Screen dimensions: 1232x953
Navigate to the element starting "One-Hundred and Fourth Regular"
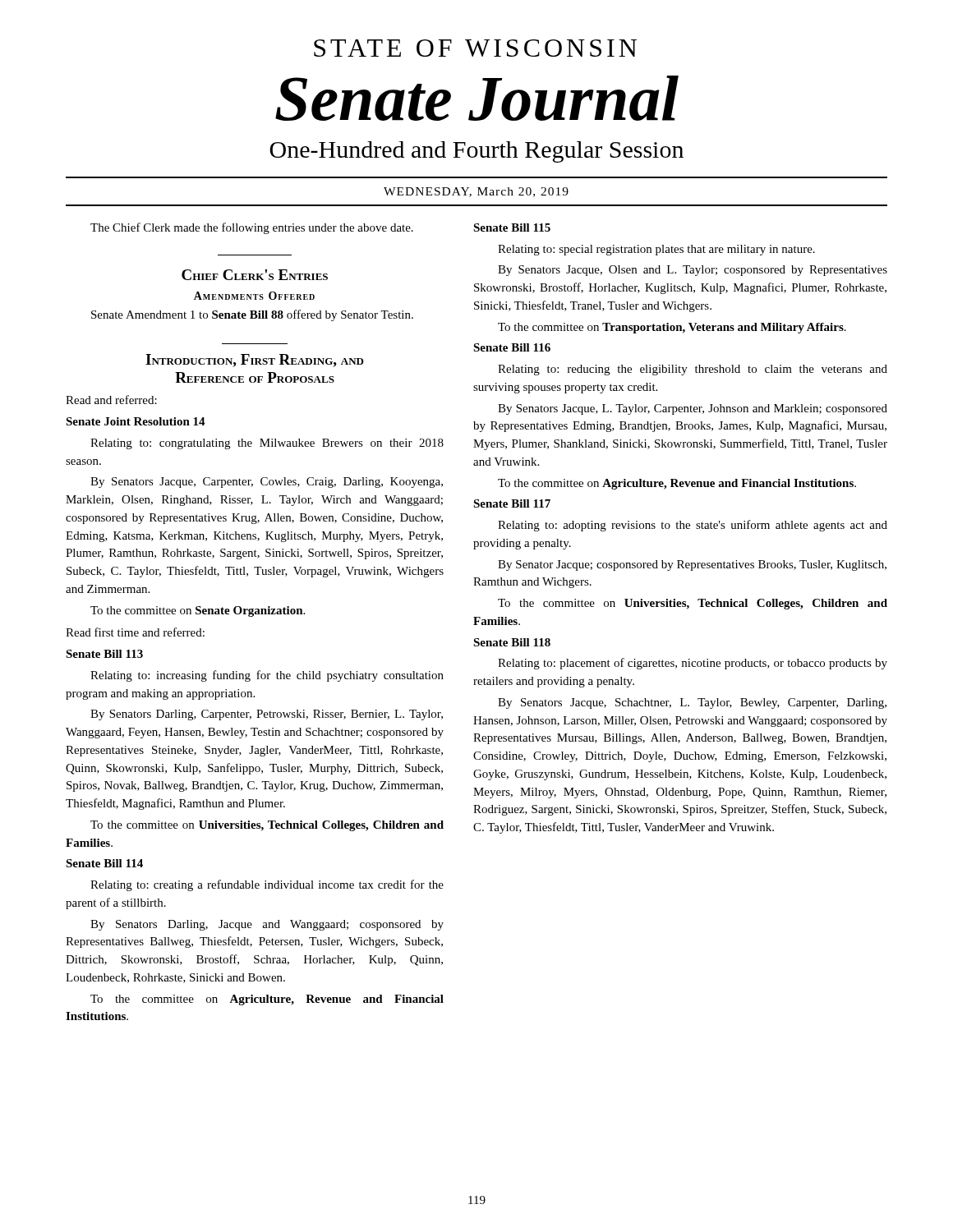[476, 149]
